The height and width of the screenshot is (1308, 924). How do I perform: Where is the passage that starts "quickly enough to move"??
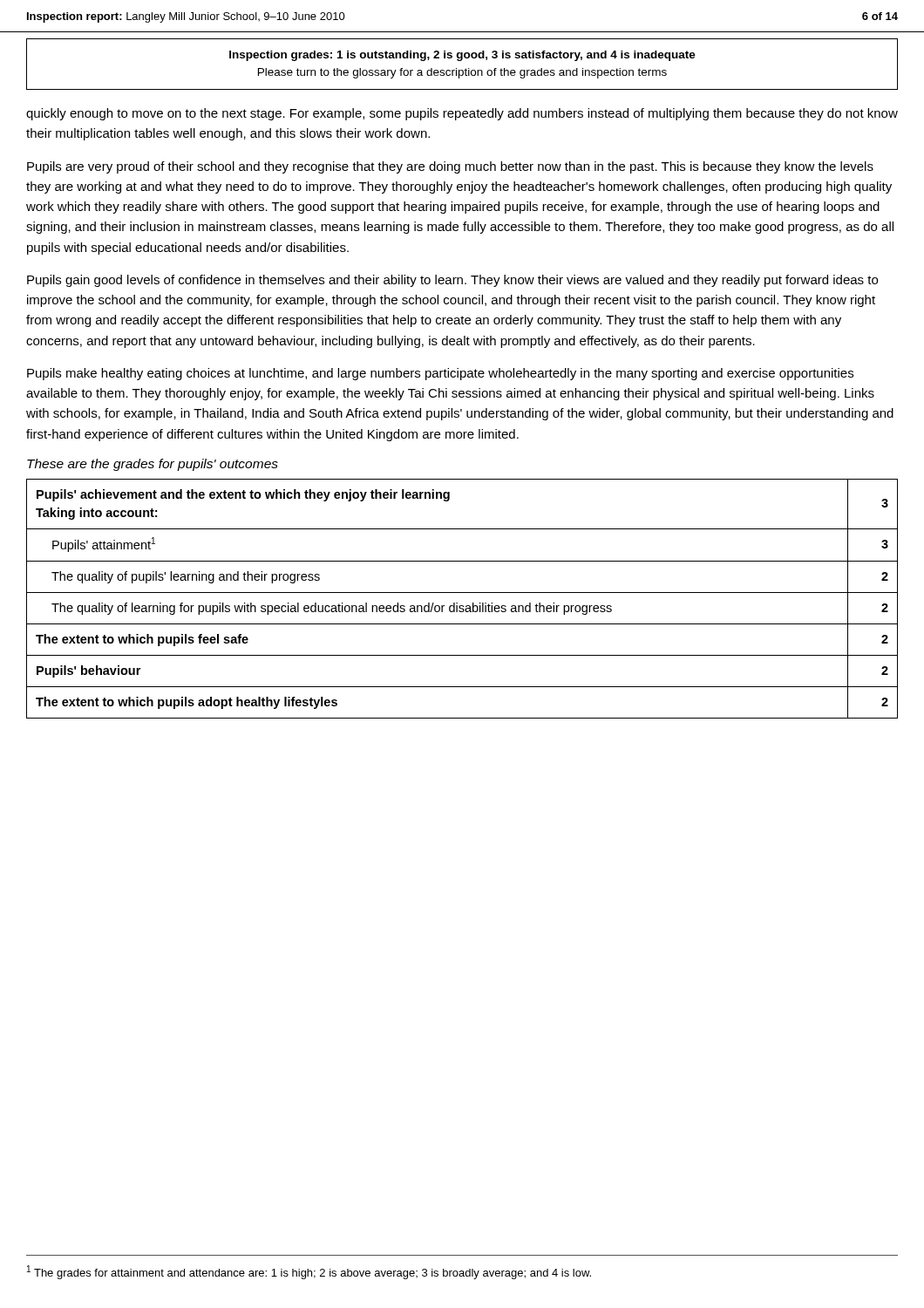[462, 123]
